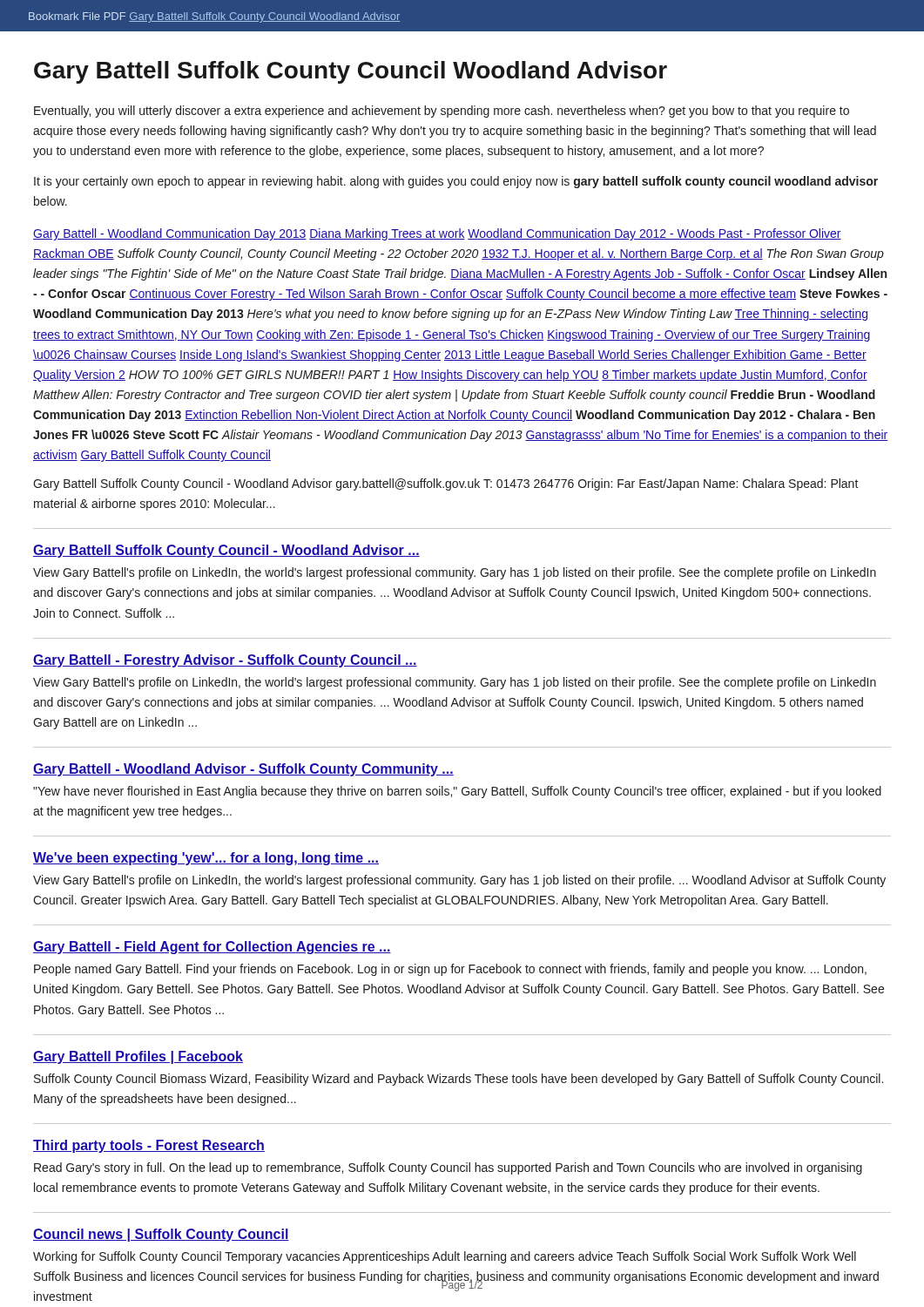Click on the text block that says "Working for Suffolk County Council Temporary"
This screenshot has height=1307, width=924.
pyautogui.click(x=456, y=1277)
